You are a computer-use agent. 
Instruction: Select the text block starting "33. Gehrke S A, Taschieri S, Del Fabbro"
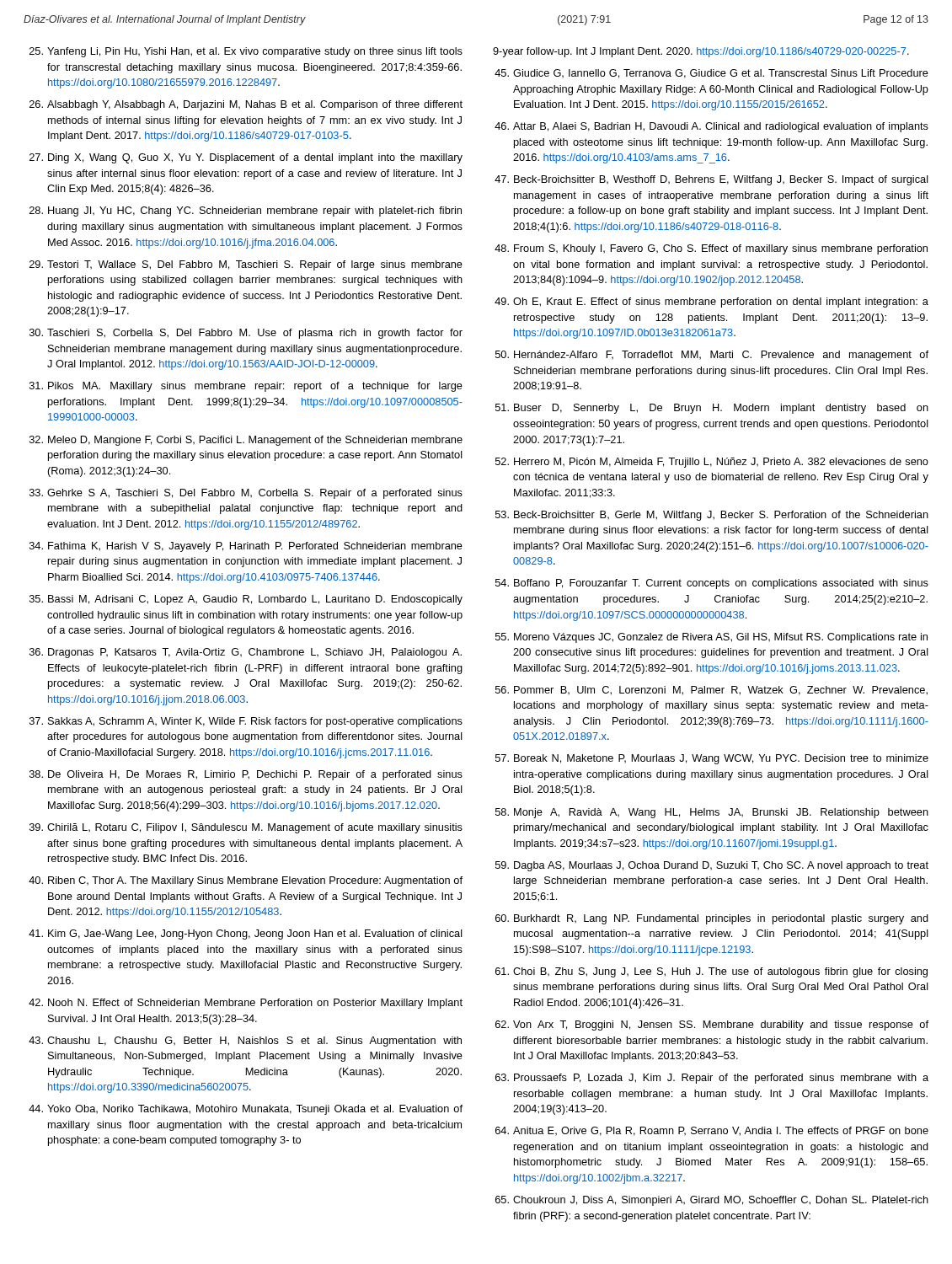pyautogui.click(x=243, y=509)
